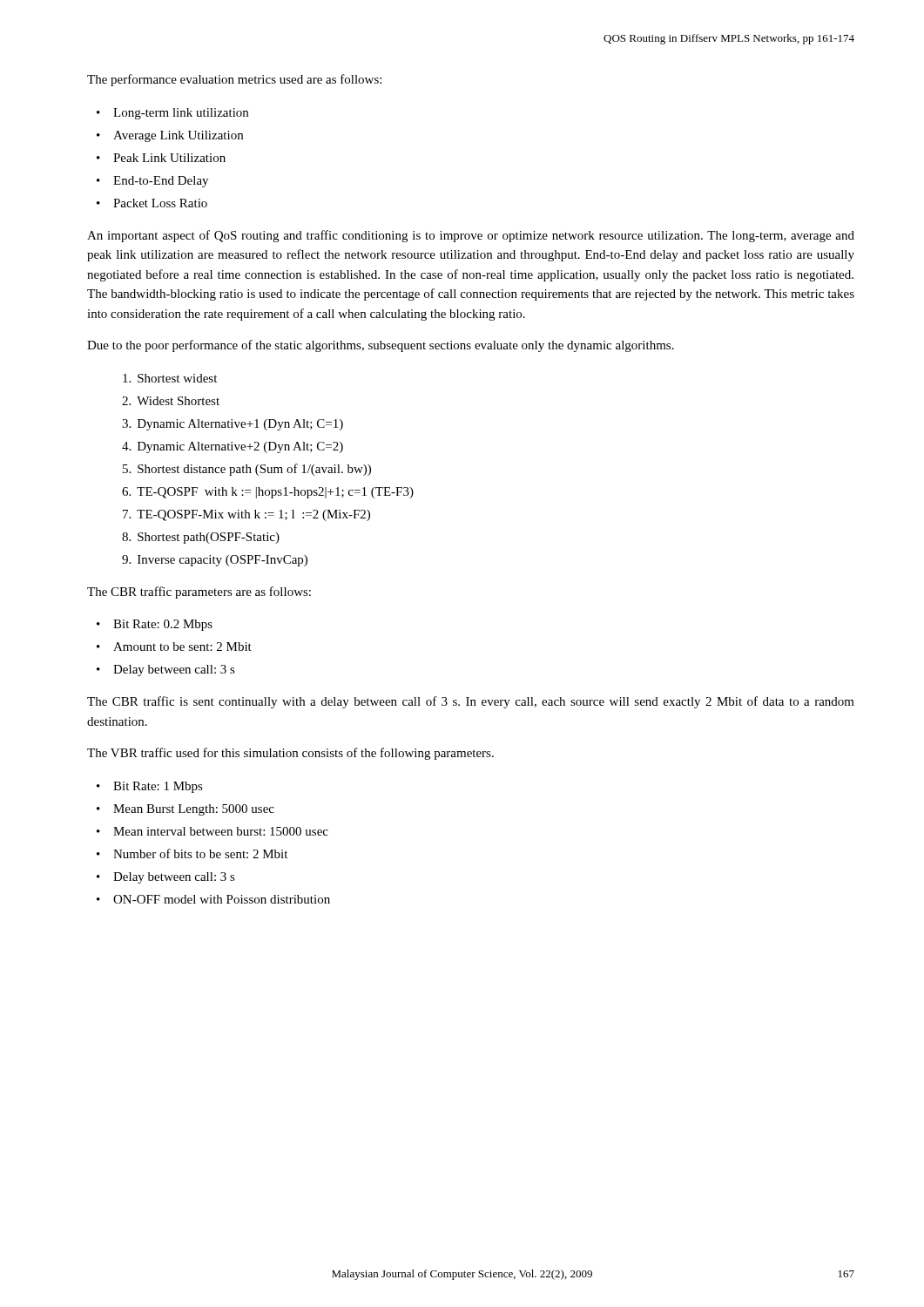The width and height of the screenshot is (924, 1307).
Task: Click the passage that begins "The performance evaluation"
Action: (235, 79)
